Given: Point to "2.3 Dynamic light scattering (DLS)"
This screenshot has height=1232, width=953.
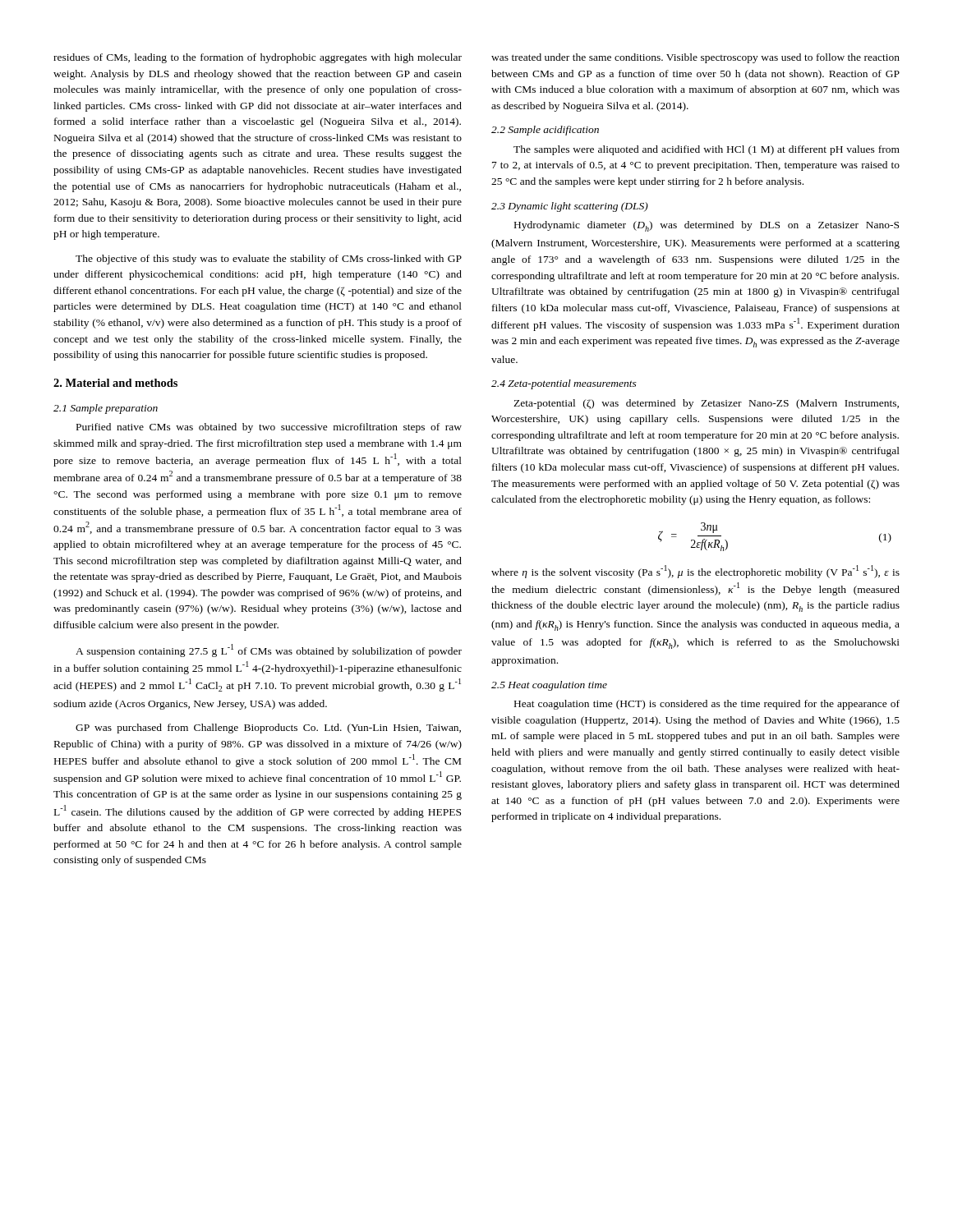Looking at the screenshot, I should (x=570, y=207).
